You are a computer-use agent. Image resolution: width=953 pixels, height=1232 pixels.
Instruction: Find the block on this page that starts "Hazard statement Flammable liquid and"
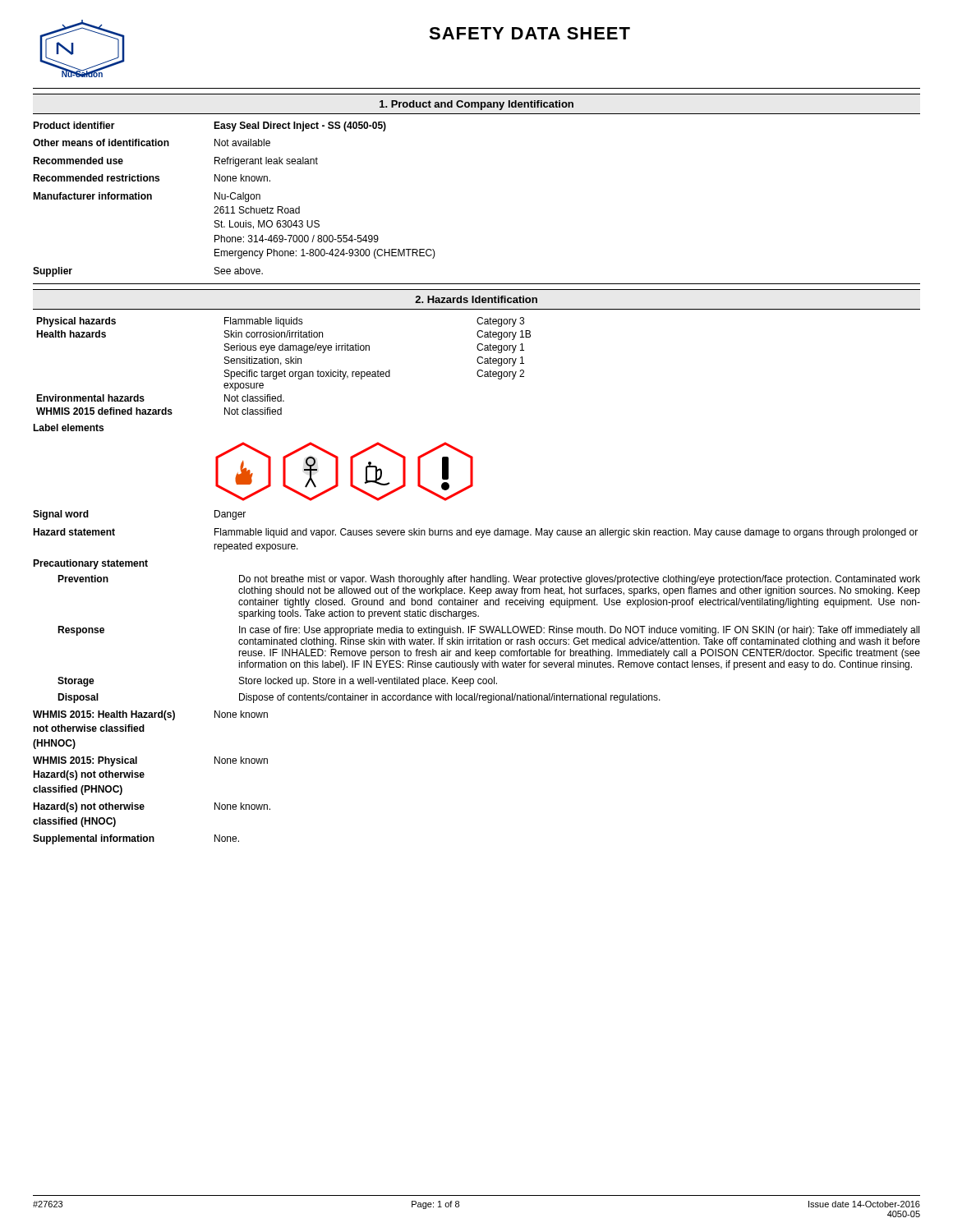pos(476,540)
